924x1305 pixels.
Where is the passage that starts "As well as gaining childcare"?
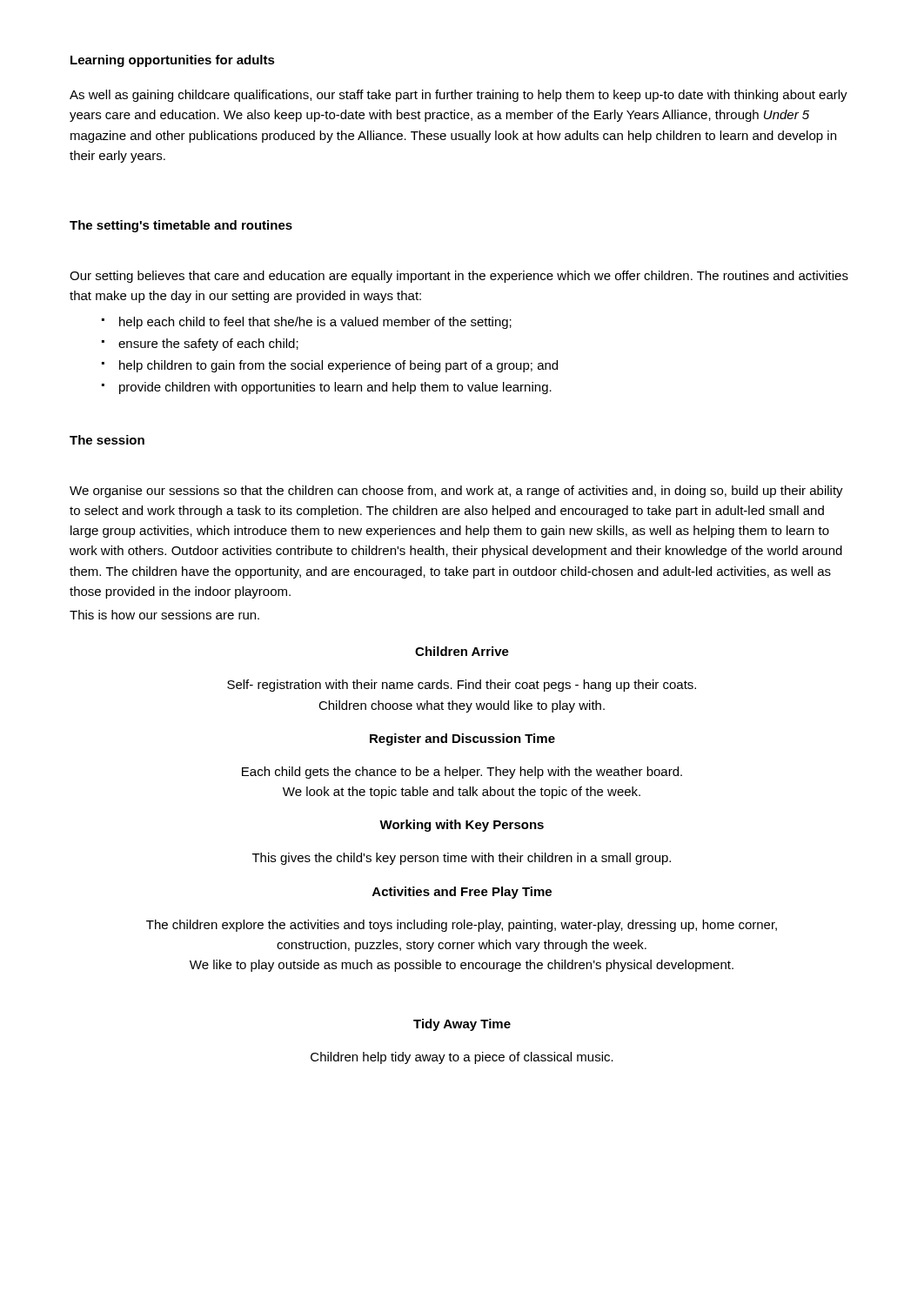point(458,125)
